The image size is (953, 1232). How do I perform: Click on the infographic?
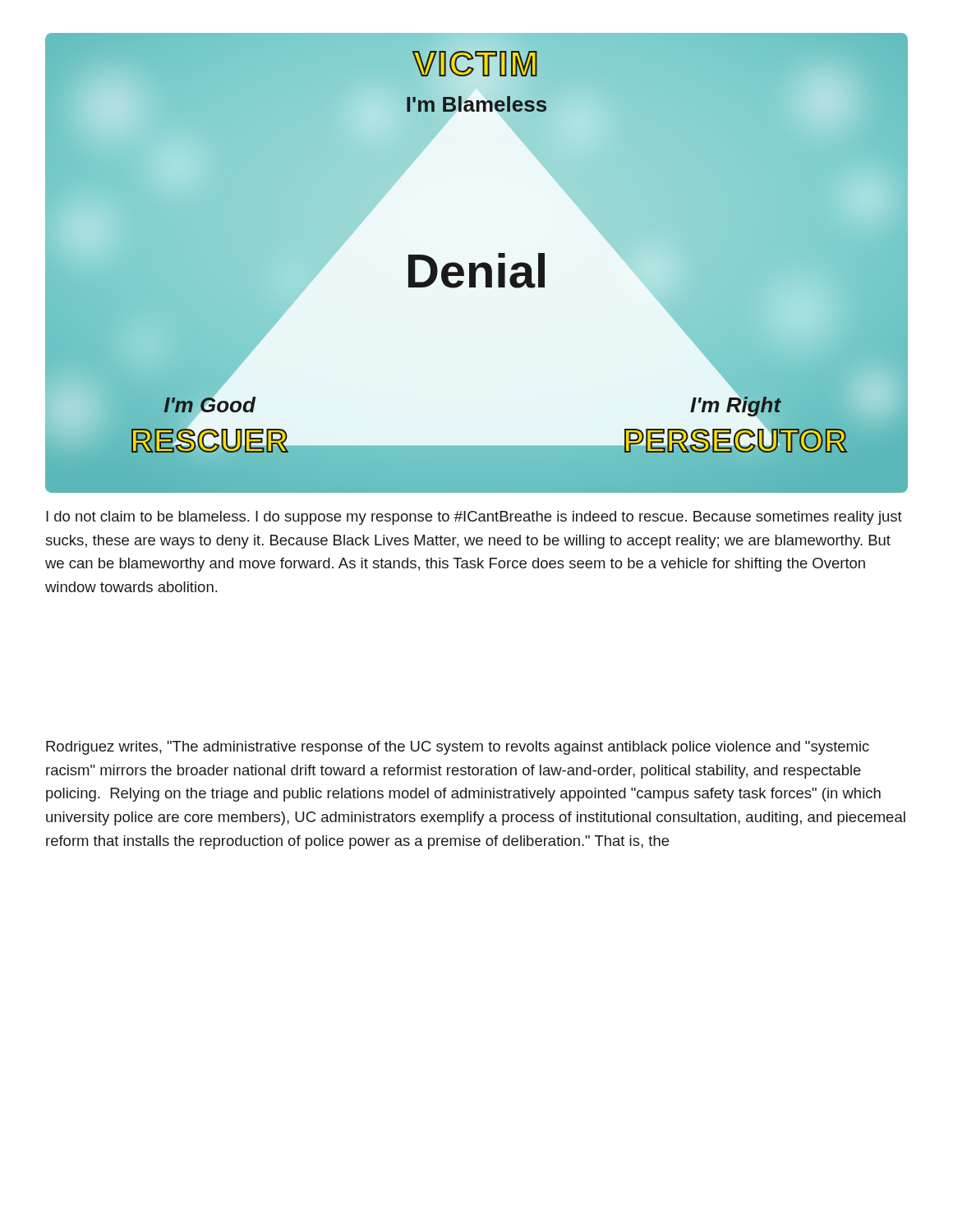476,263
